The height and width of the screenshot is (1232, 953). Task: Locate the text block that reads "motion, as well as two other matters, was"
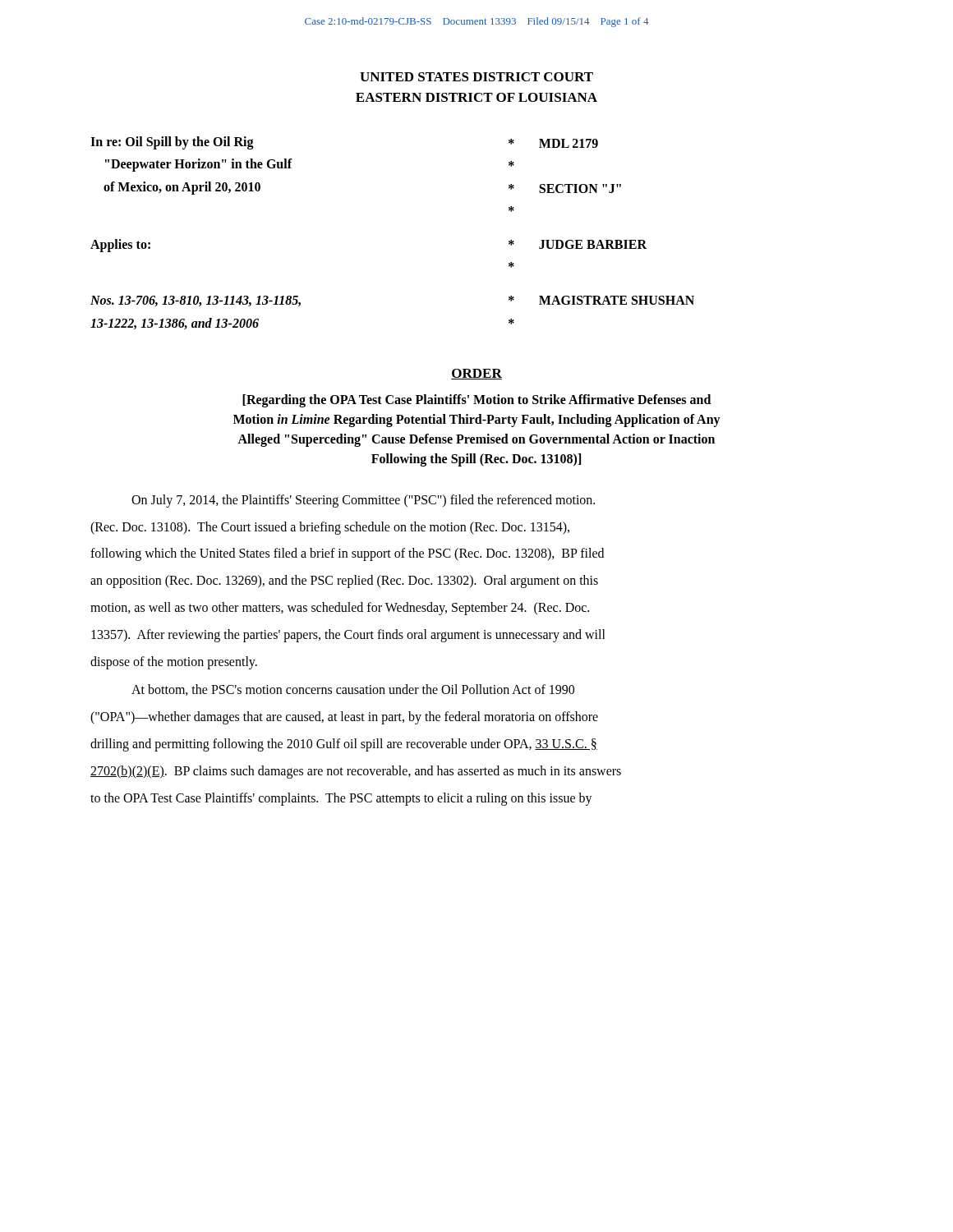340,607
